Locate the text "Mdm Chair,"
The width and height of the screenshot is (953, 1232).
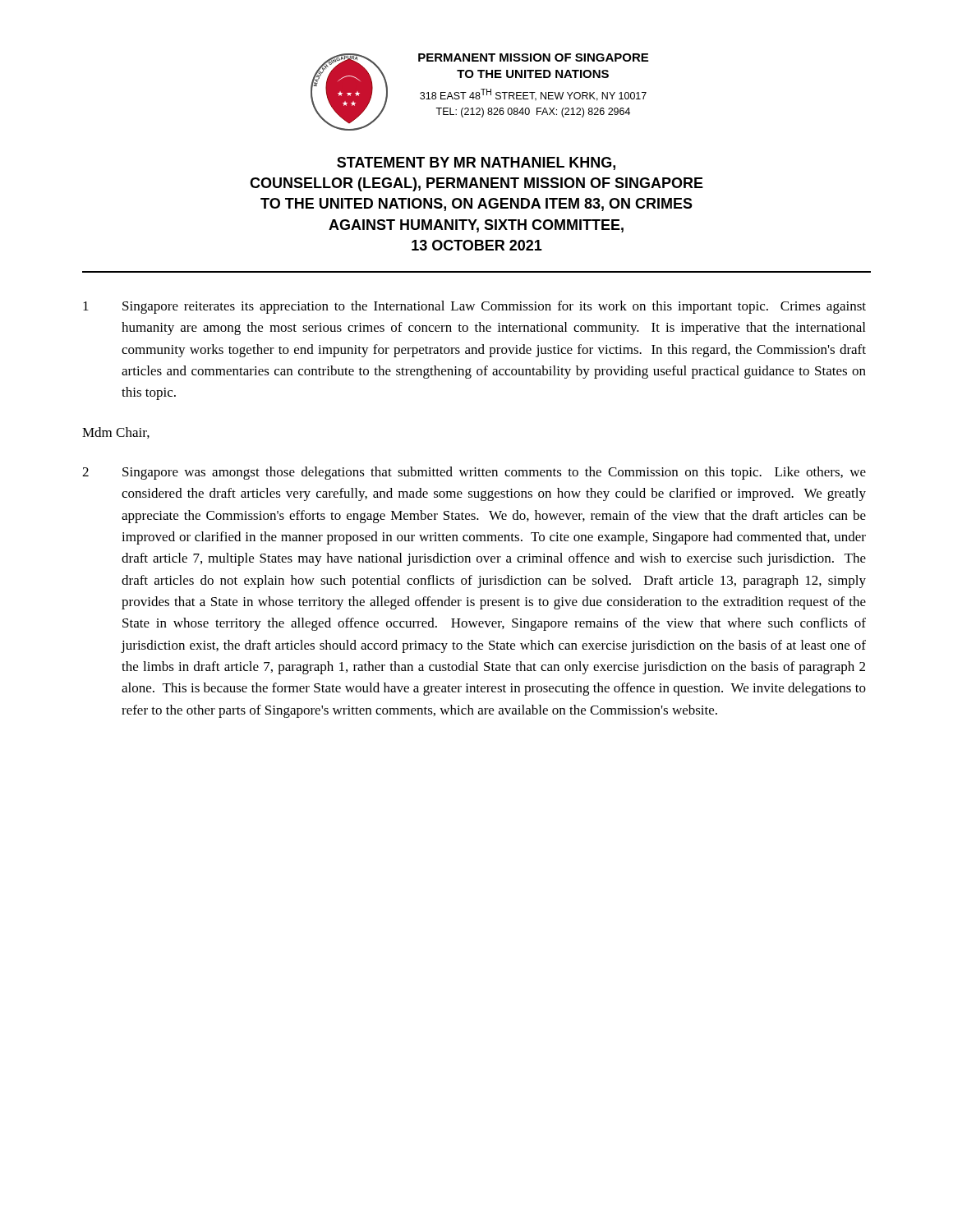point(116,432)
